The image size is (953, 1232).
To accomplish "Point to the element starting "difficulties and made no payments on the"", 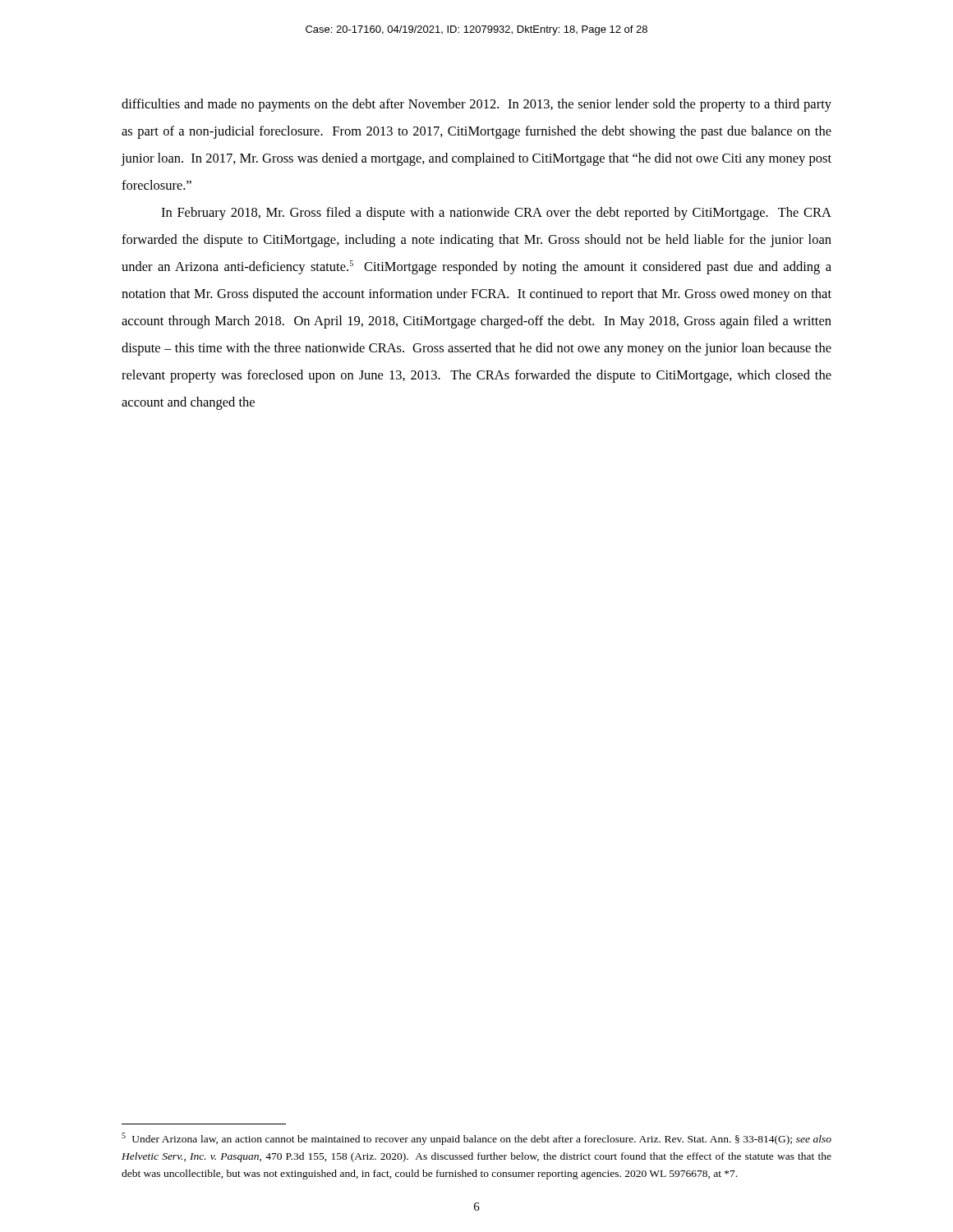I will click(x=476, y=145).
